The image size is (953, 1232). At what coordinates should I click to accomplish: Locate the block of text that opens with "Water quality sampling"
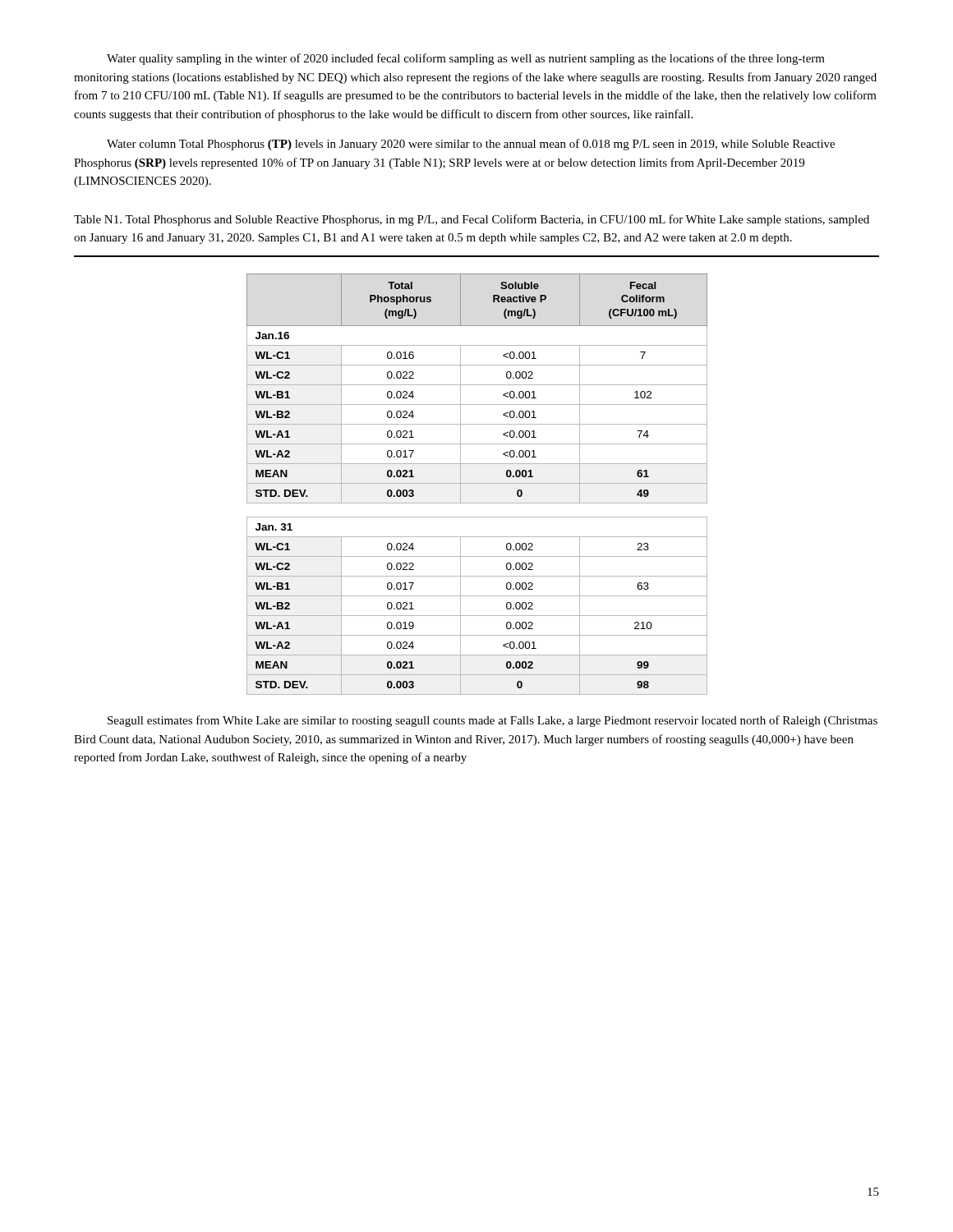click(476, 86)
